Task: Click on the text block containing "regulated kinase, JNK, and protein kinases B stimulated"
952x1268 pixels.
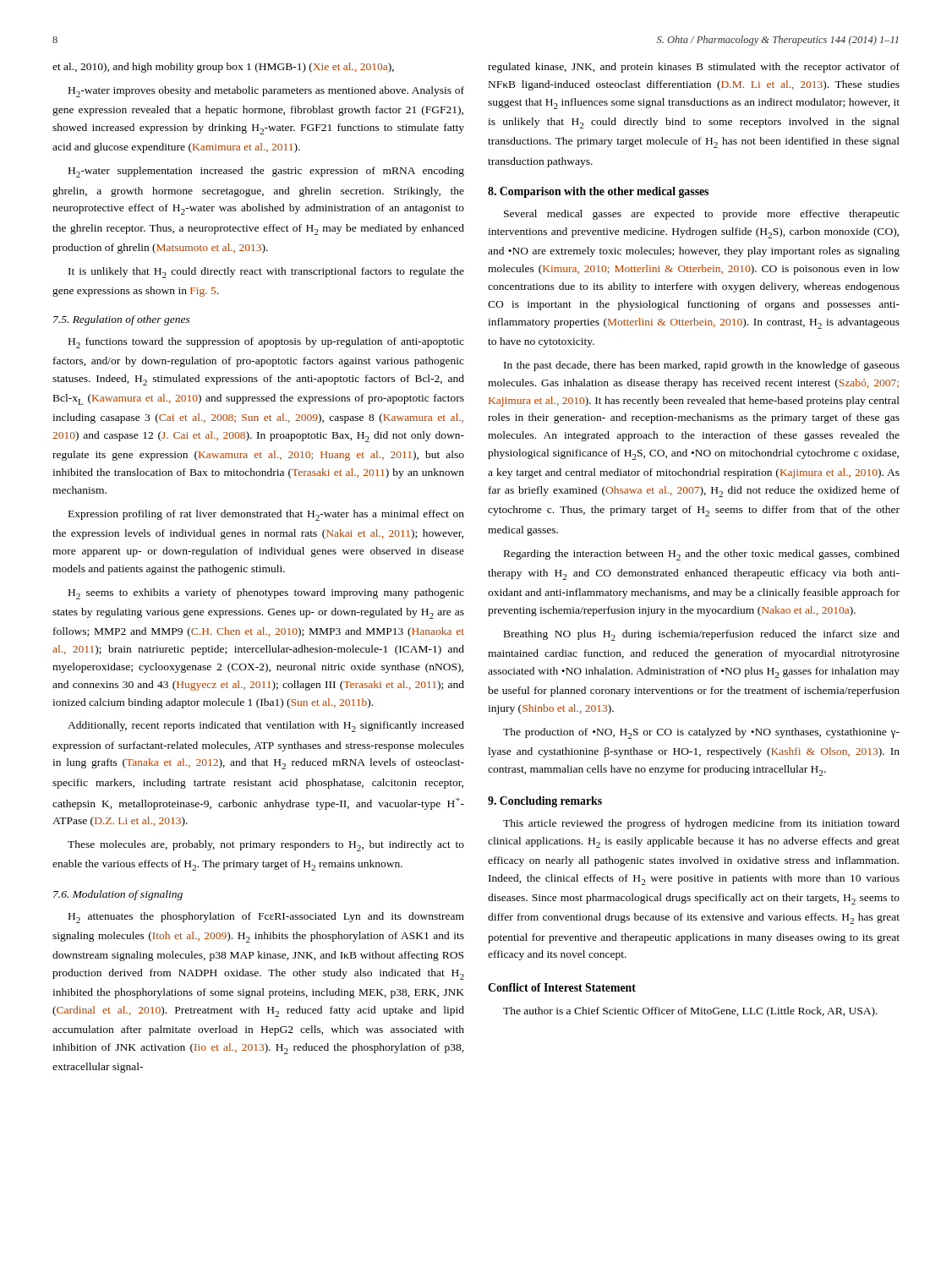Action: click(x=694, y=114)
